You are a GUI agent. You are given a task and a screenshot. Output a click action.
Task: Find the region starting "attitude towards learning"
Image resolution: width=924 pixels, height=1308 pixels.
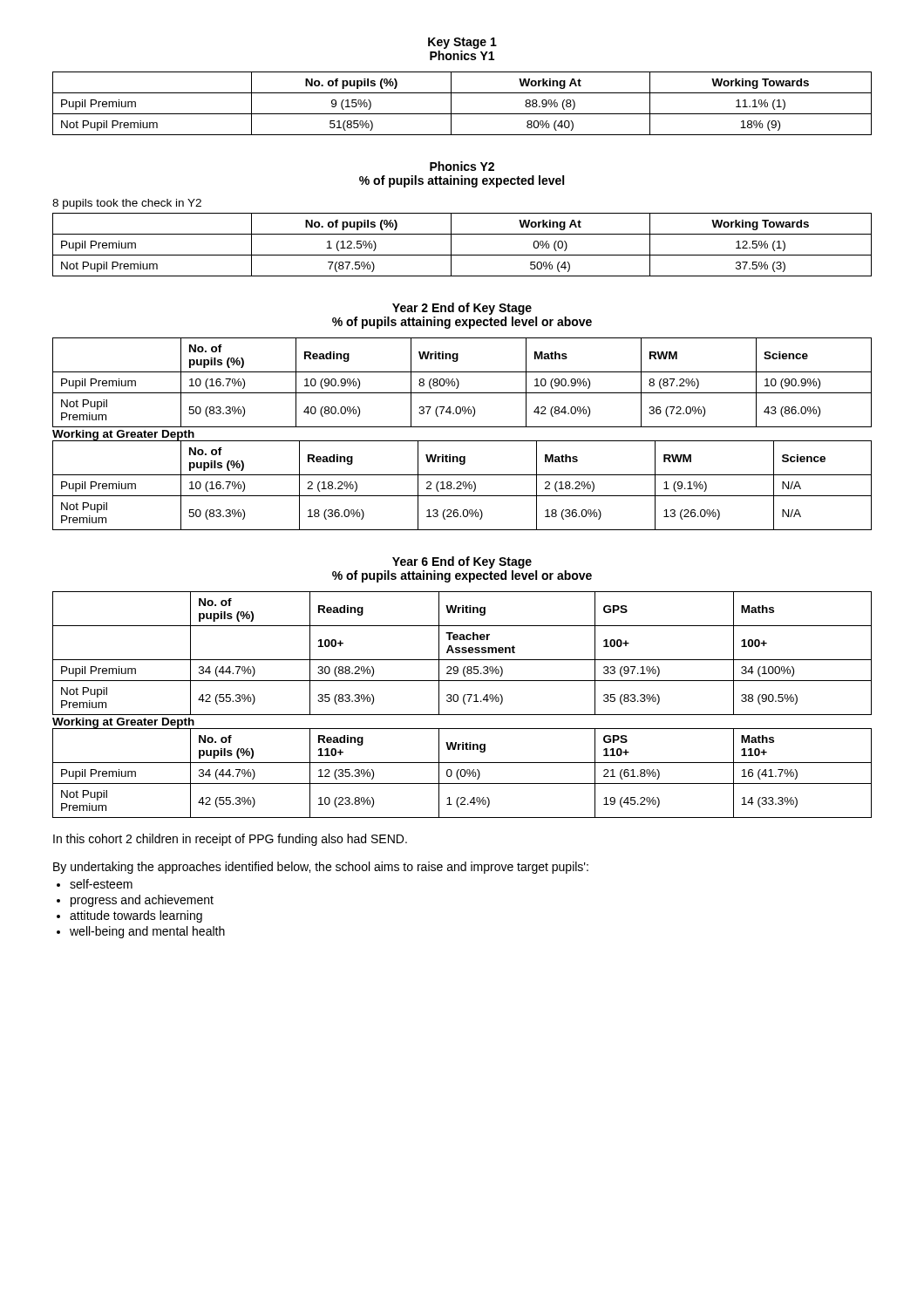point(136,916)
